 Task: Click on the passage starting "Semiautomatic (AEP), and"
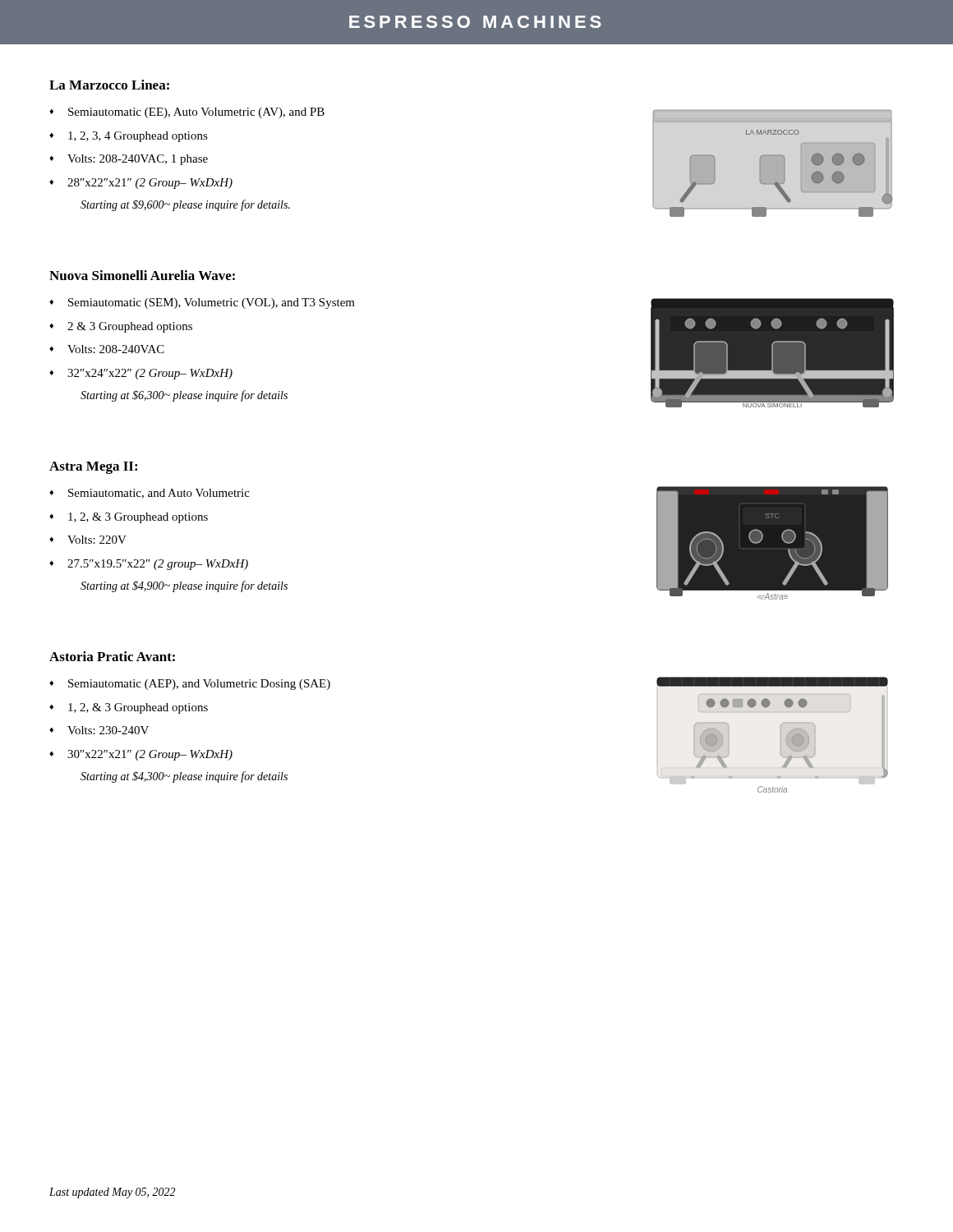pos(199,683)
